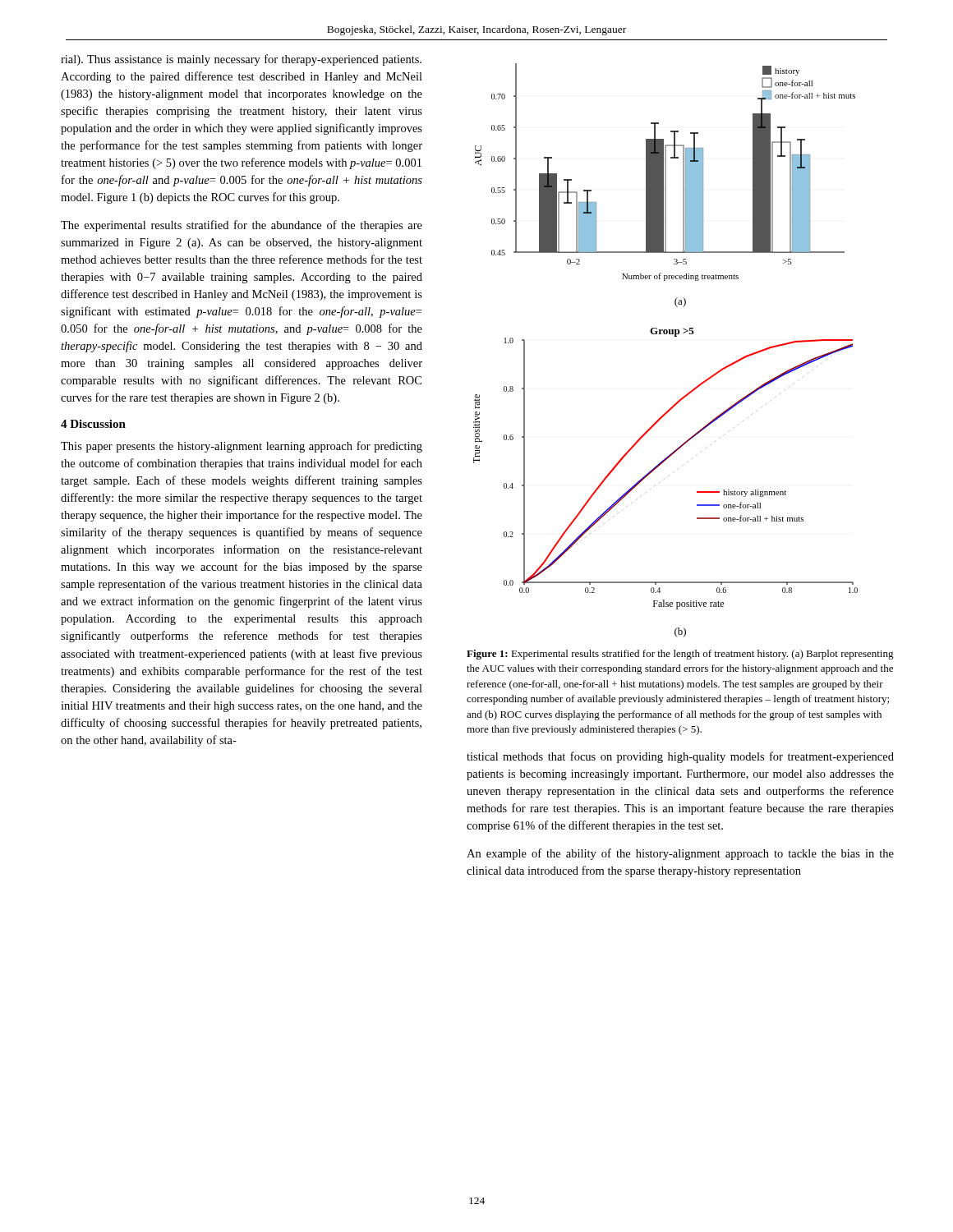Point to "4 Discussion"
This screenshot has width=953, height=1232.
pyautogui.click(x=93, y=424)
